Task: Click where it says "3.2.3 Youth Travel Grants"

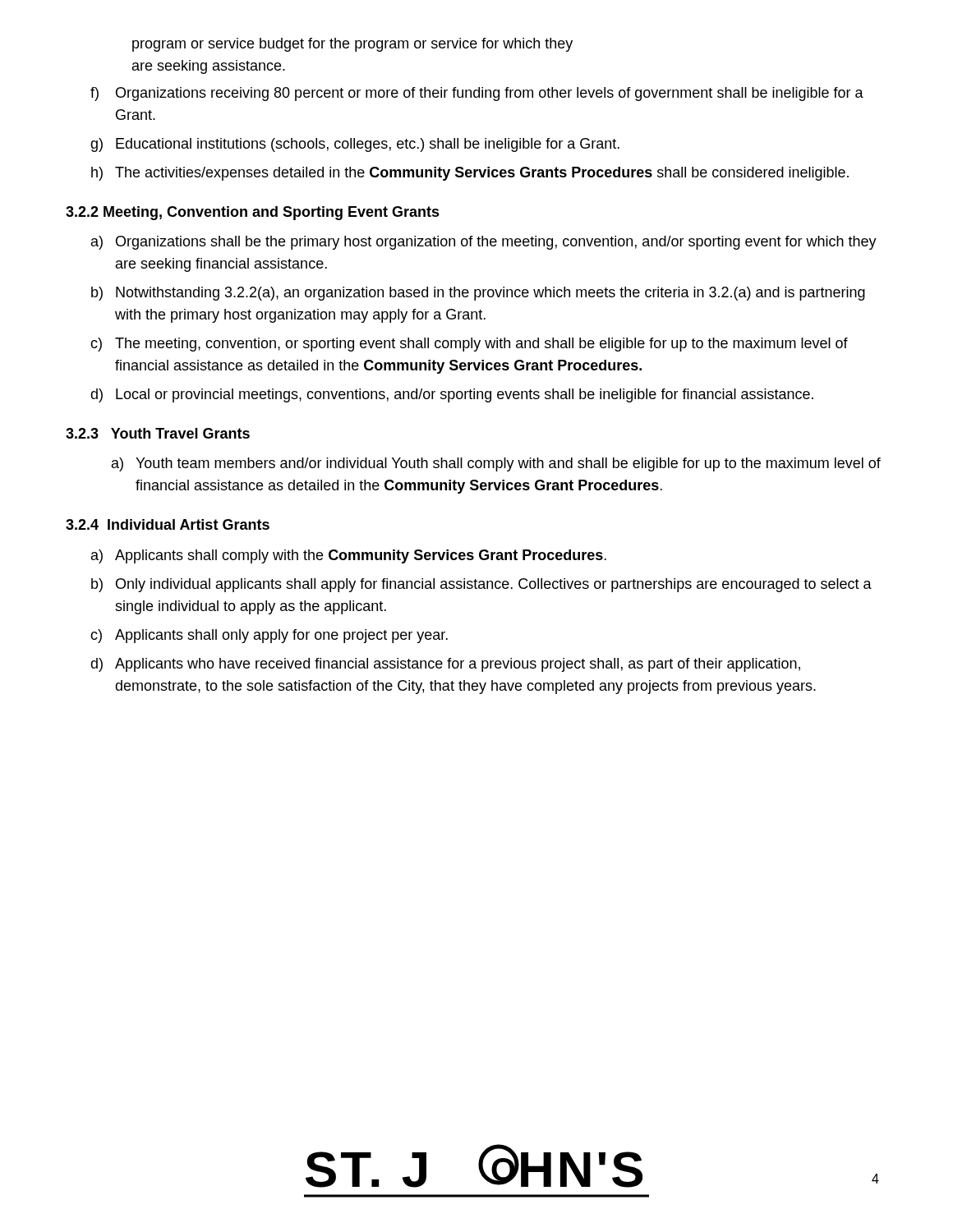Action: [158, 434]
